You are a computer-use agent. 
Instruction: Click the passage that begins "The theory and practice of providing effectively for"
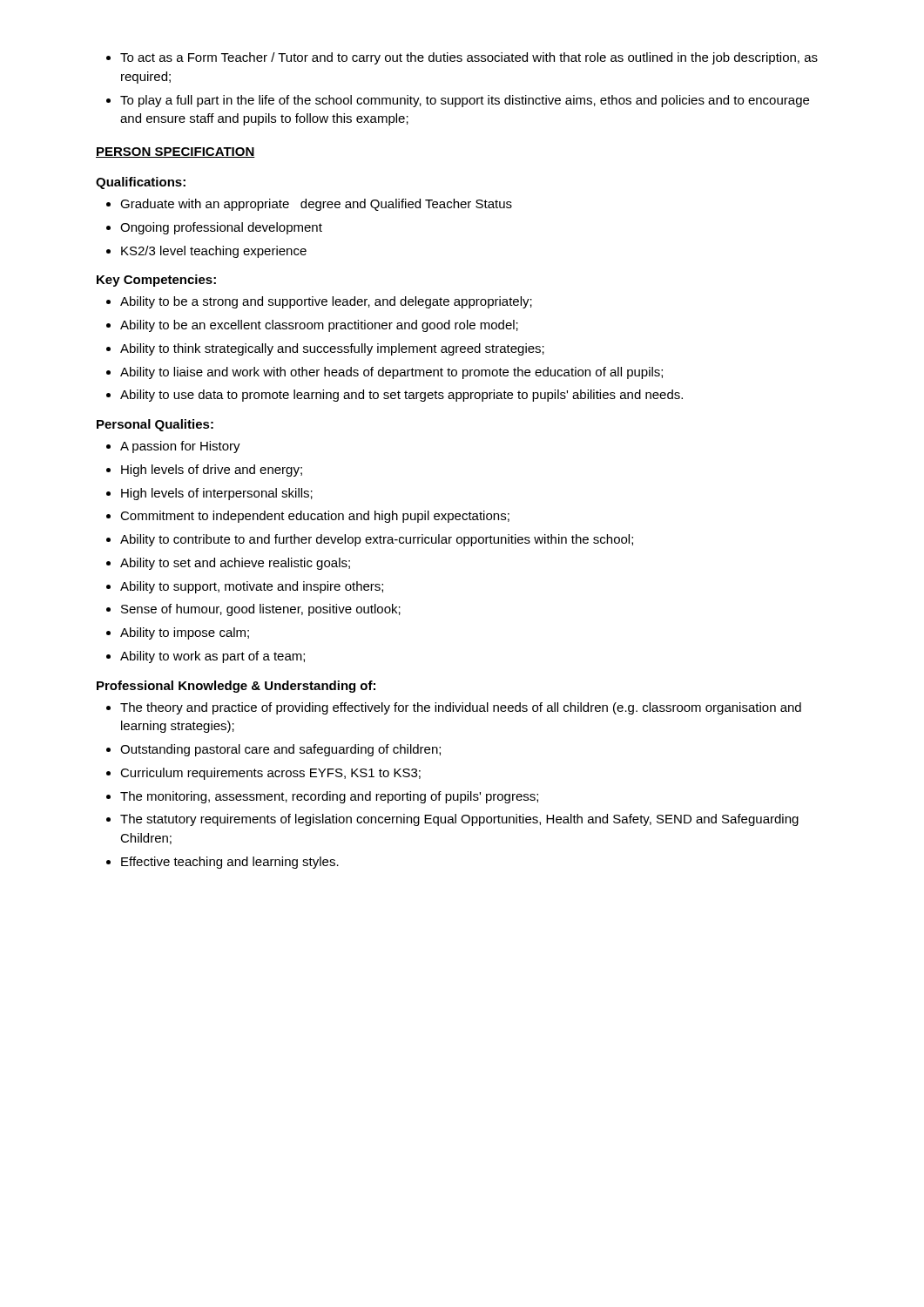[x=462, y=784]
